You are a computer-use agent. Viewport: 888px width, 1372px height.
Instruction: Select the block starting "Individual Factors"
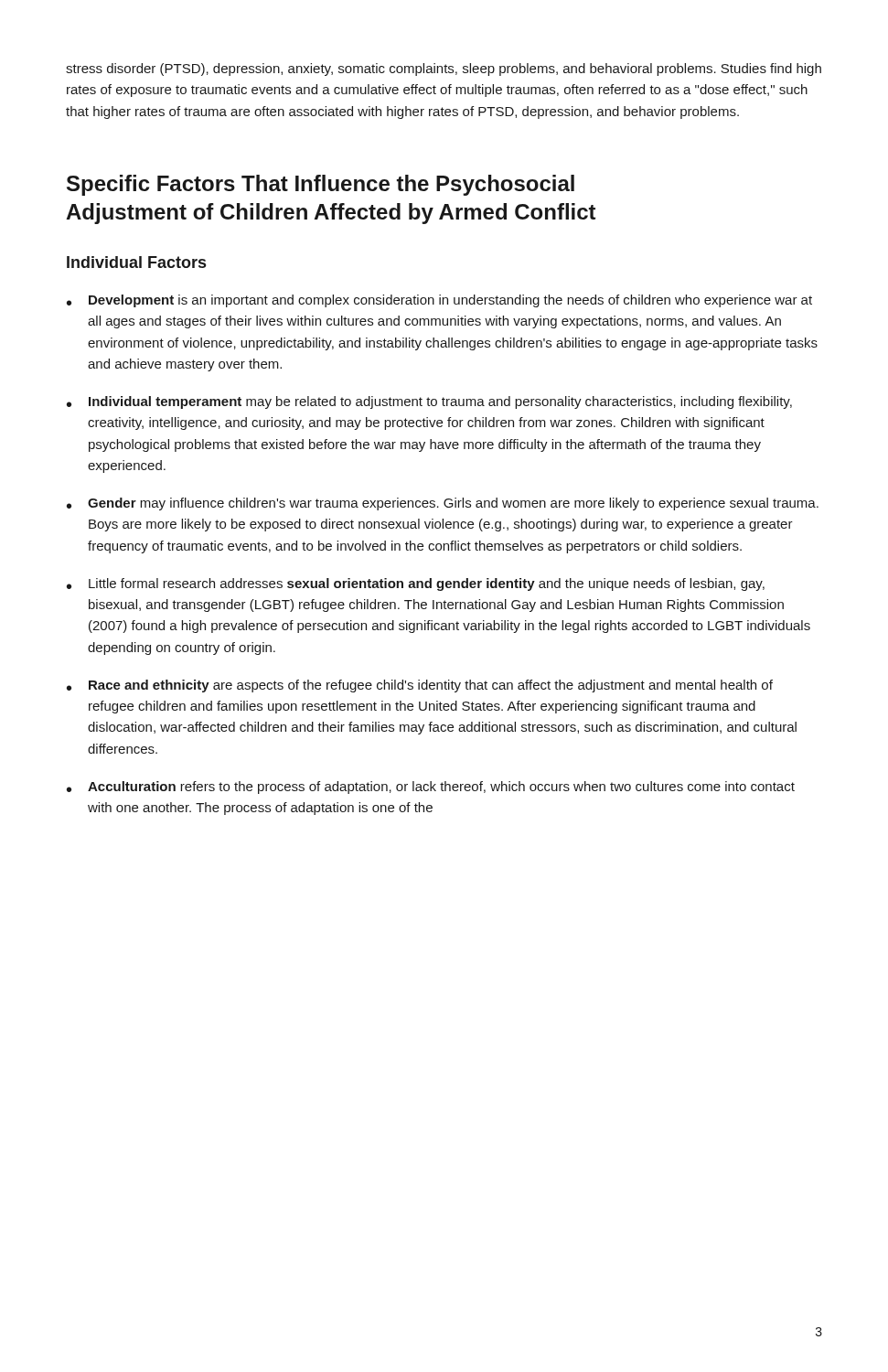(x=136, y=262)
